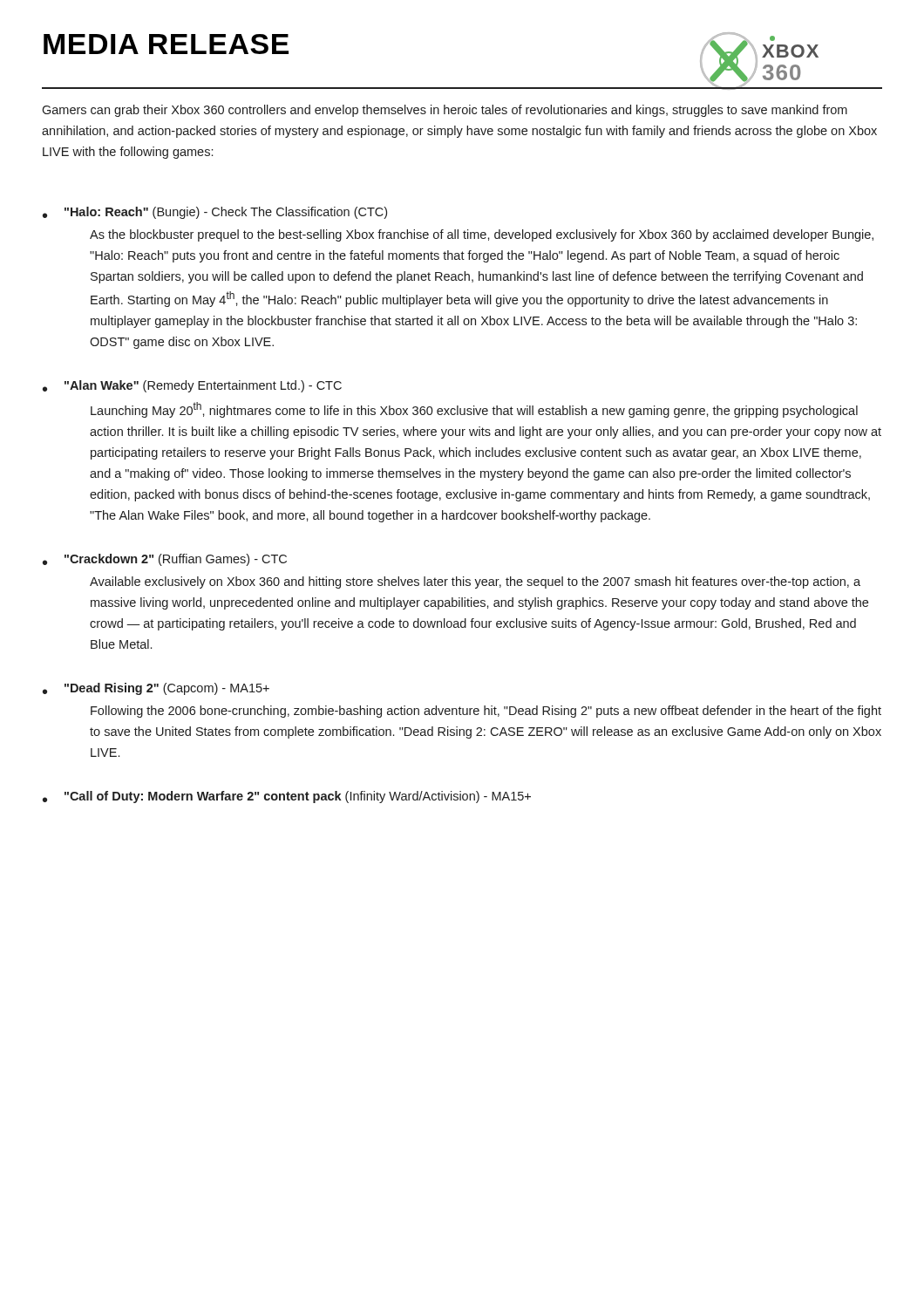
Task: Click on the list item that reads "• "Halo: Reach" (Bungie) - Check The"
Action: 462,278
